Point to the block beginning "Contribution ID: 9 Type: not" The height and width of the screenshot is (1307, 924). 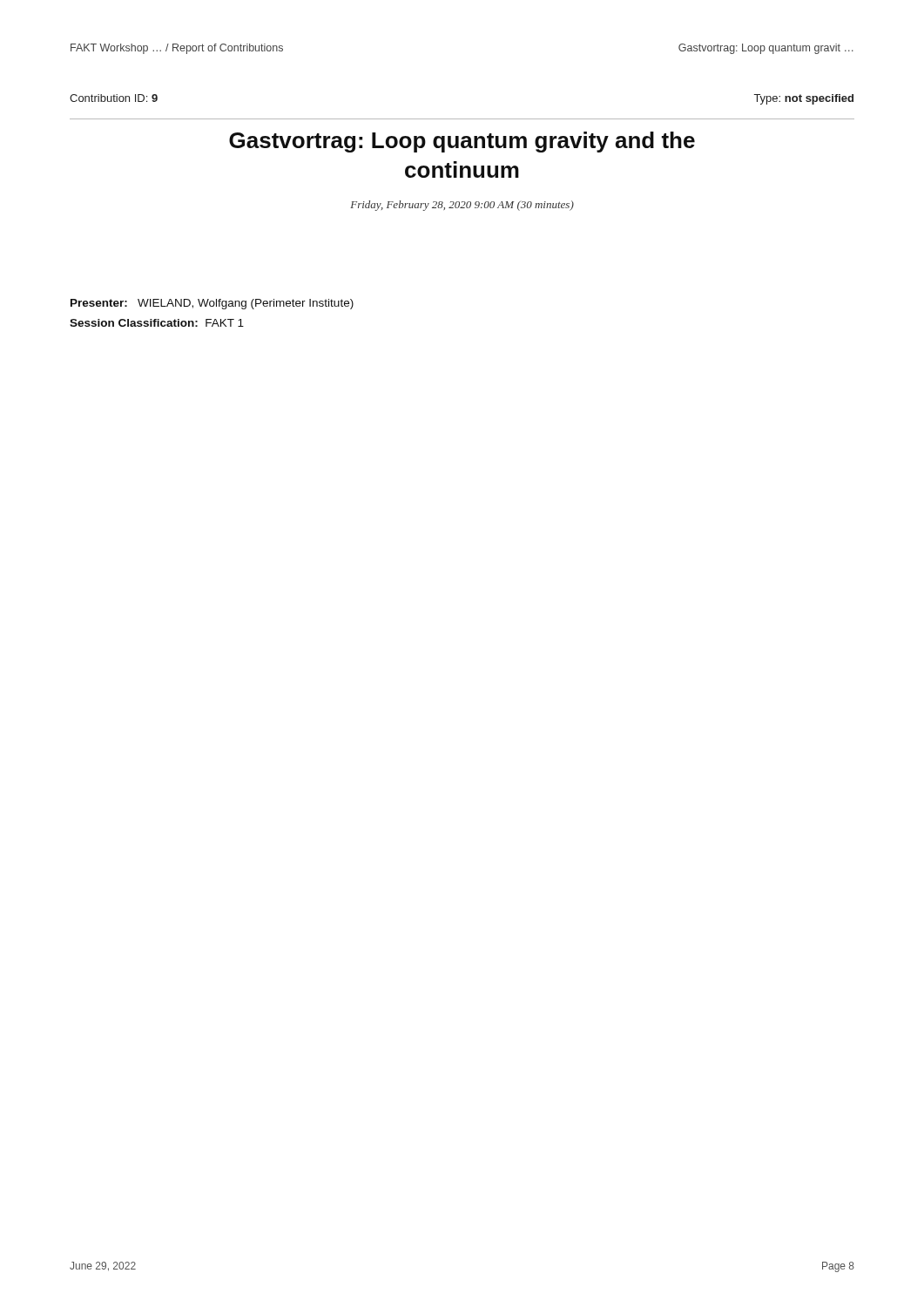(112, 99)
